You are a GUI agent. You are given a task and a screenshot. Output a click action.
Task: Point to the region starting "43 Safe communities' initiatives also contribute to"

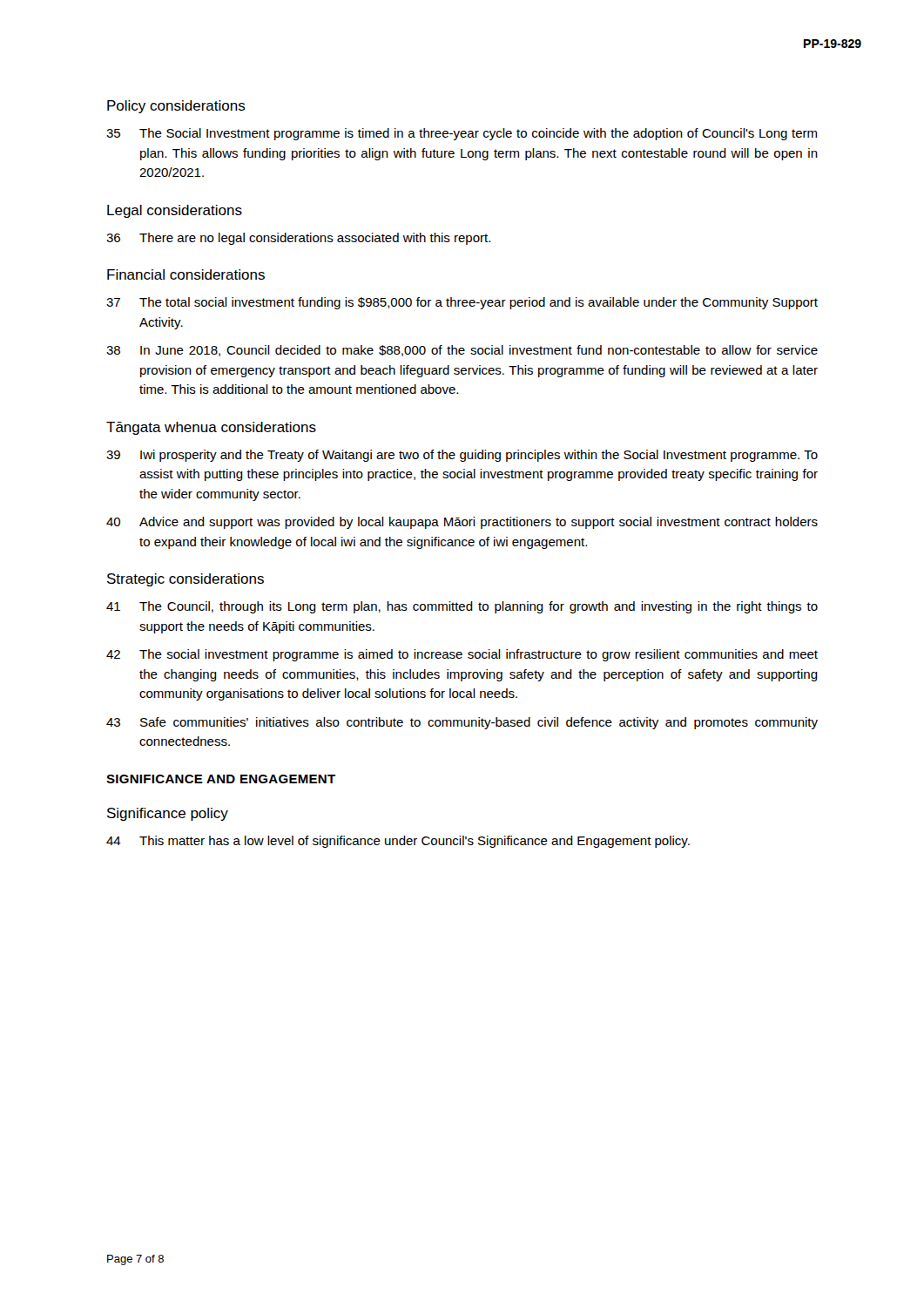point(462,732)
